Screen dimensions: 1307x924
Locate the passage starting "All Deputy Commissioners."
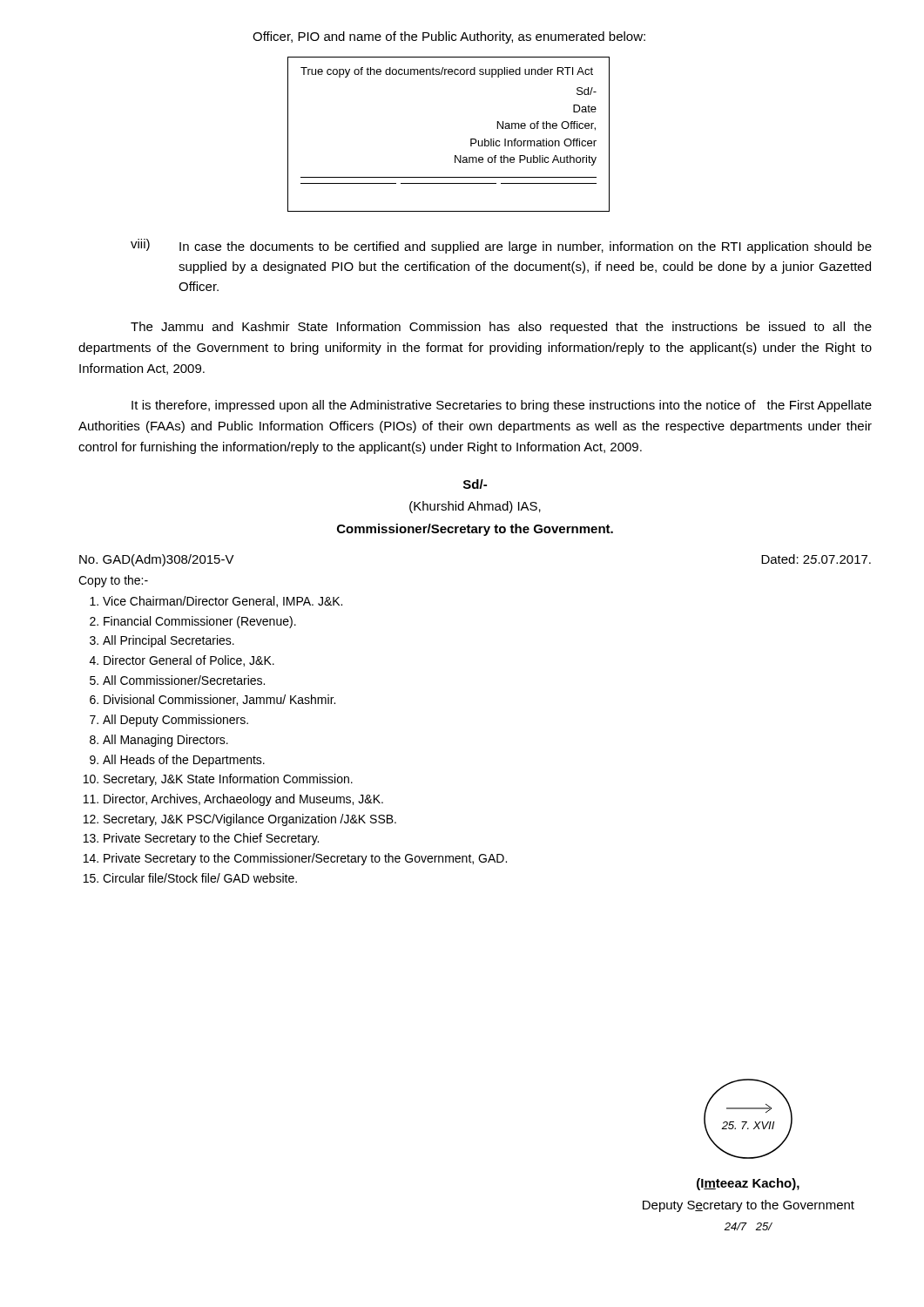point(176,720)
